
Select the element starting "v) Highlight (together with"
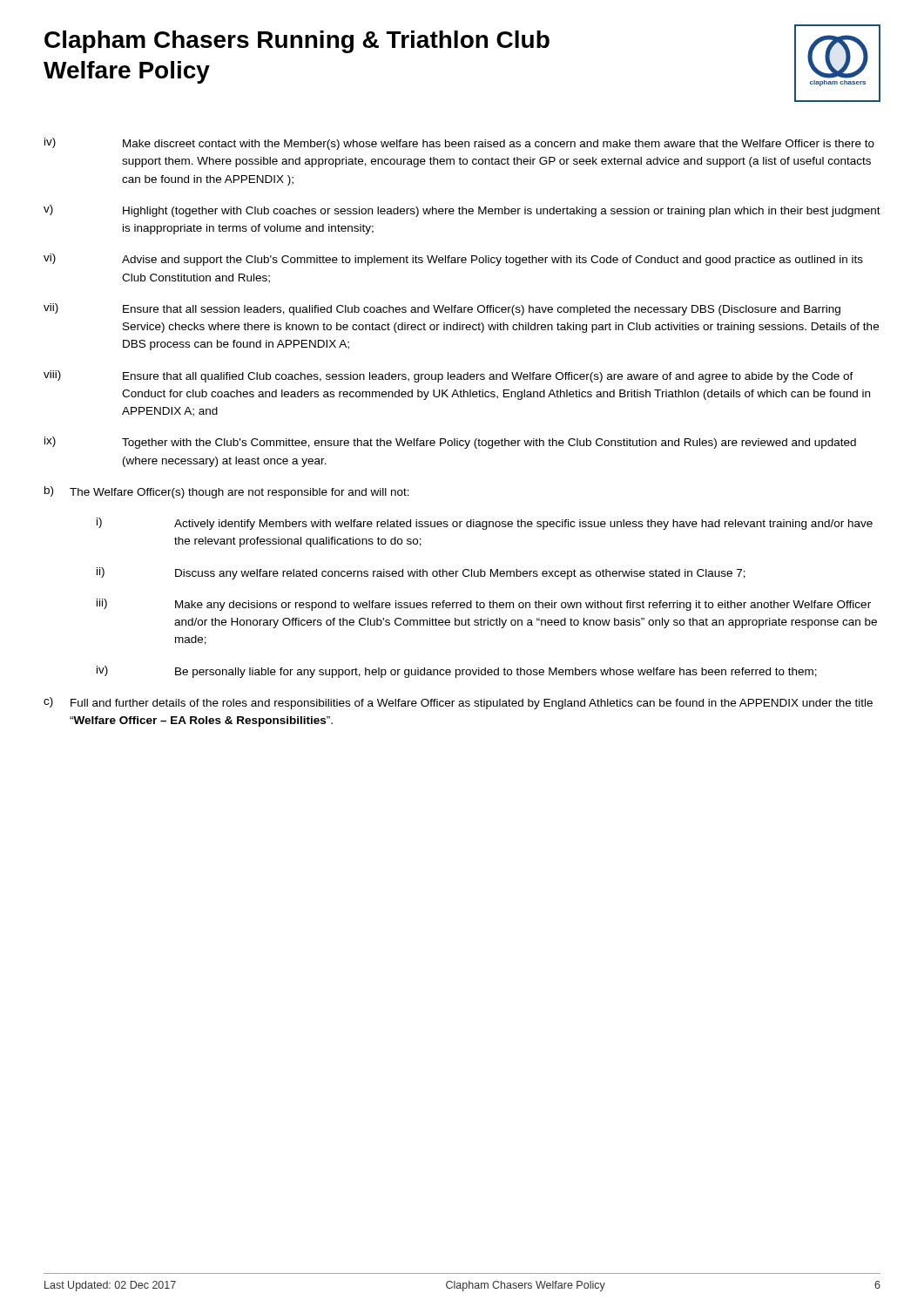click(462, 220)
